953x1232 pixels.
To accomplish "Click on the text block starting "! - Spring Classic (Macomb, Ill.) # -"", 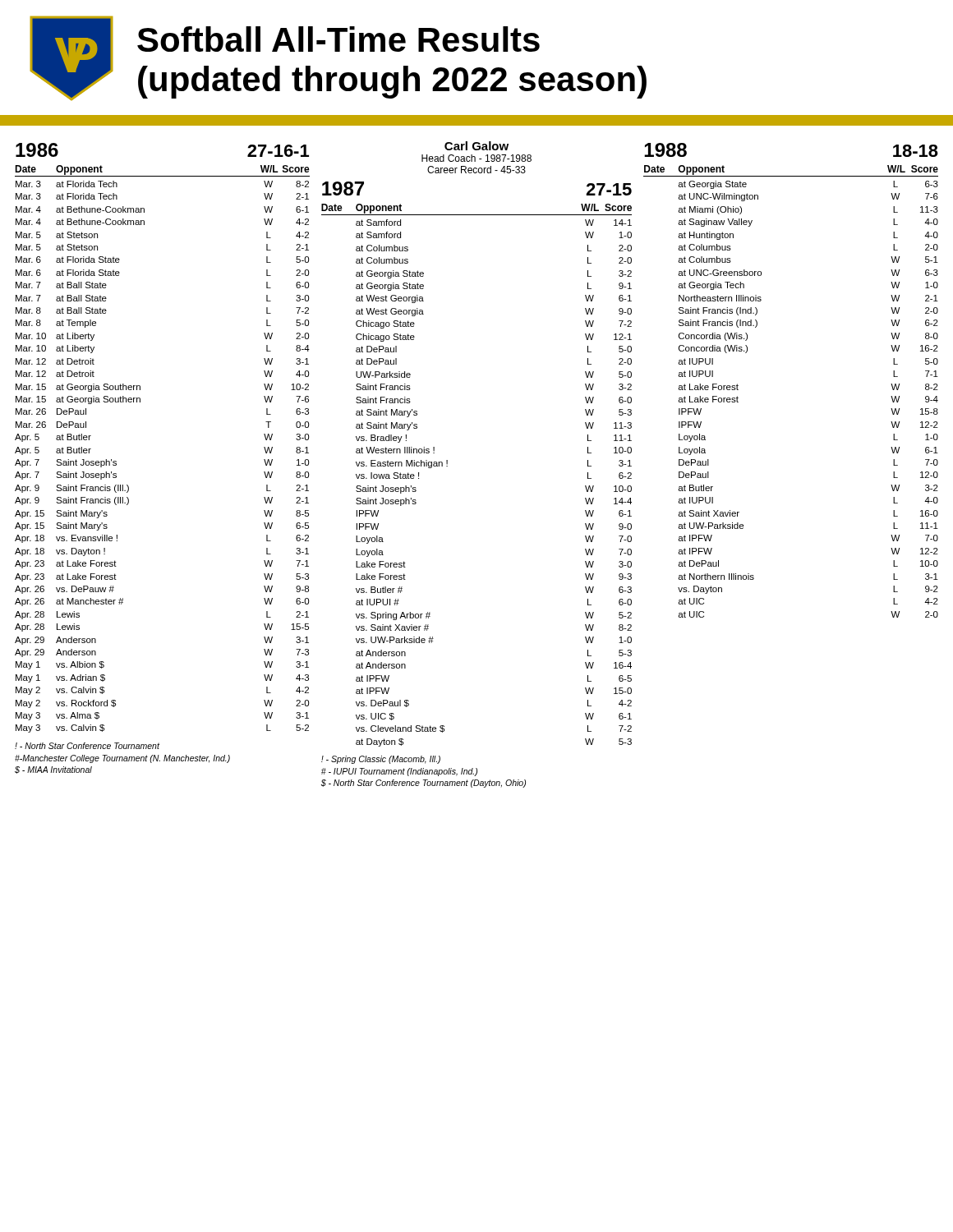I will tap(424, 771).
